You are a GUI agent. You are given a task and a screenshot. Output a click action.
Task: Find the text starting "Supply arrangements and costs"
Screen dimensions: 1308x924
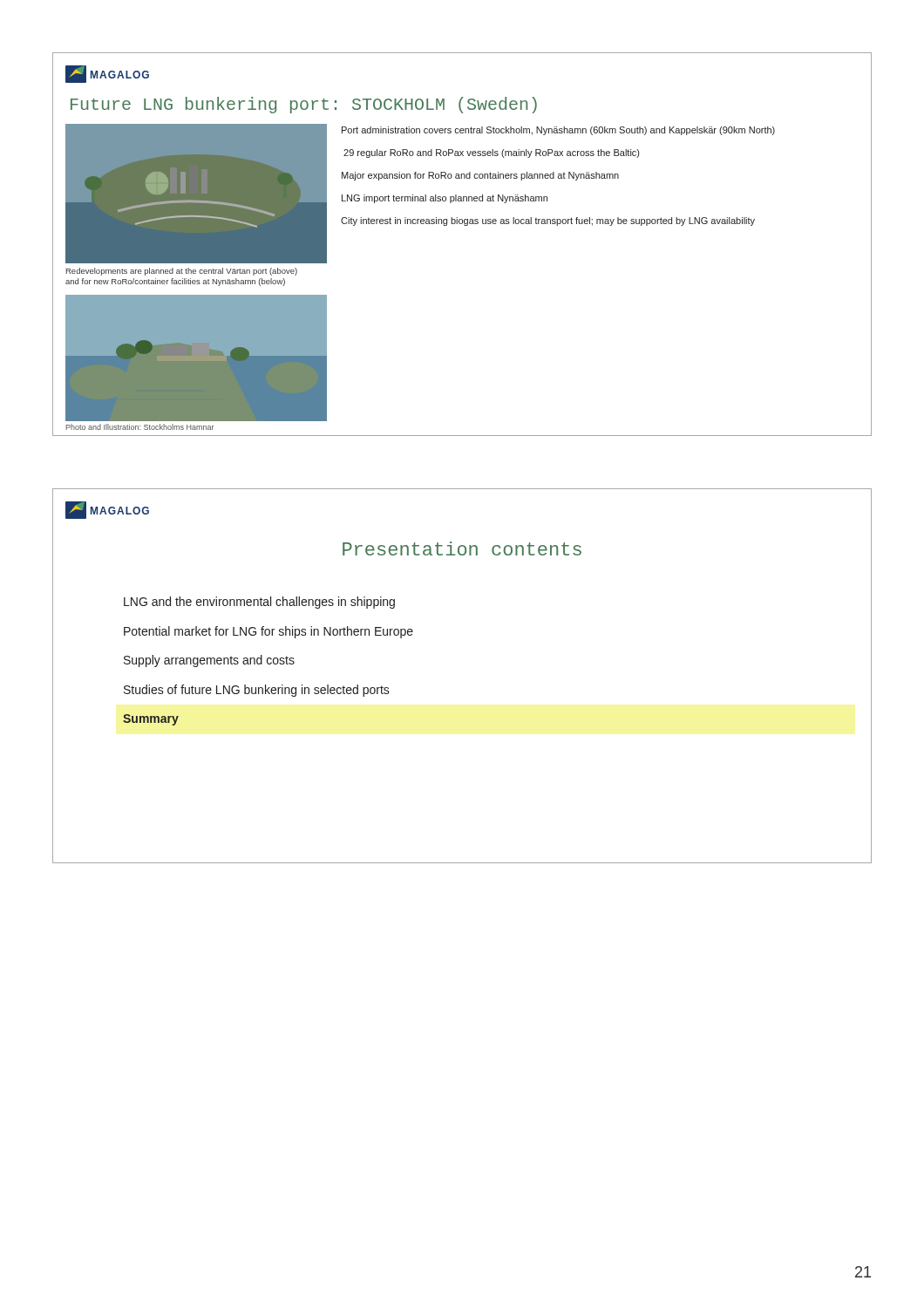point(209,661)
